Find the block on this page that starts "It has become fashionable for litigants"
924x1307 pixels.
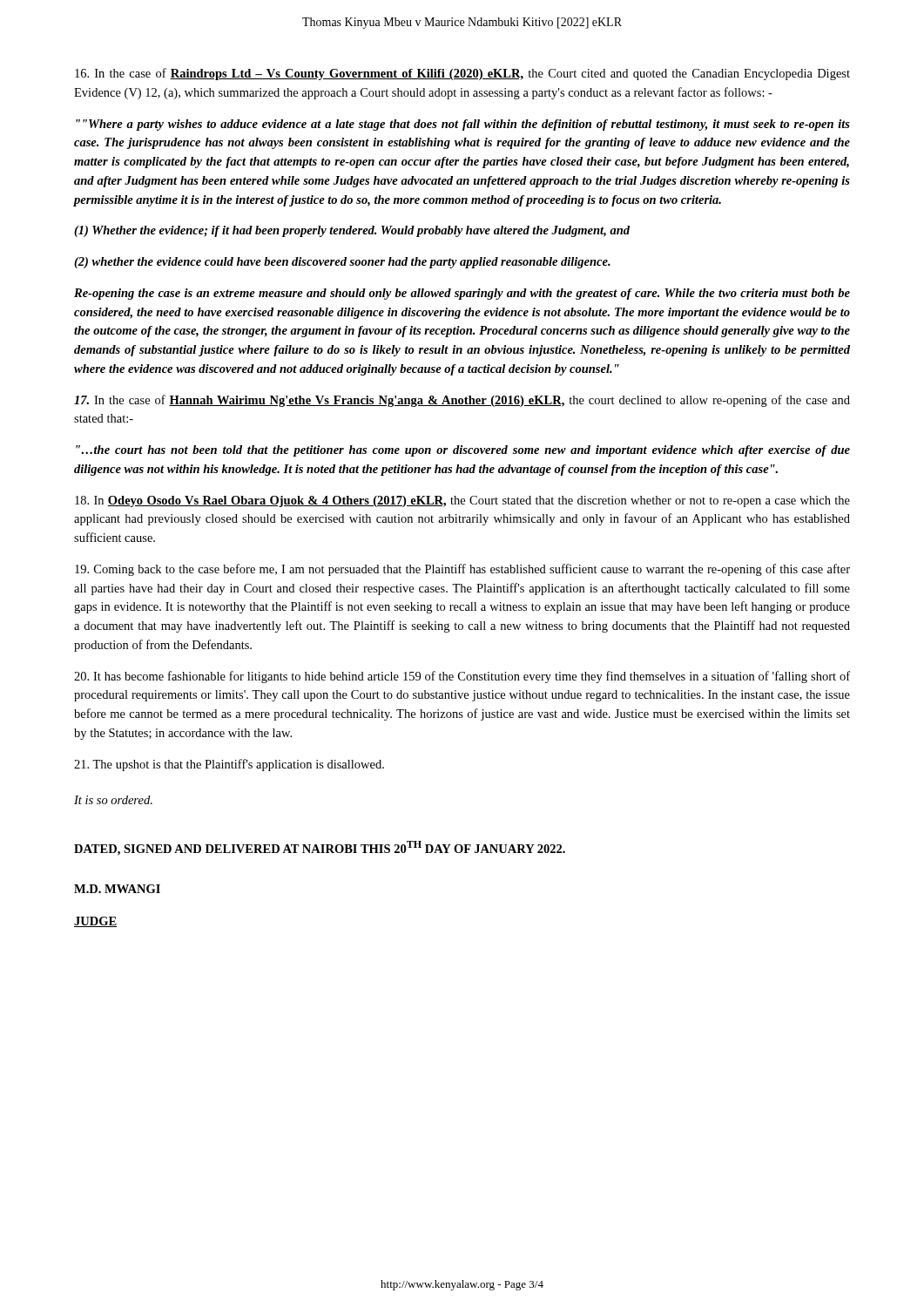462,704
